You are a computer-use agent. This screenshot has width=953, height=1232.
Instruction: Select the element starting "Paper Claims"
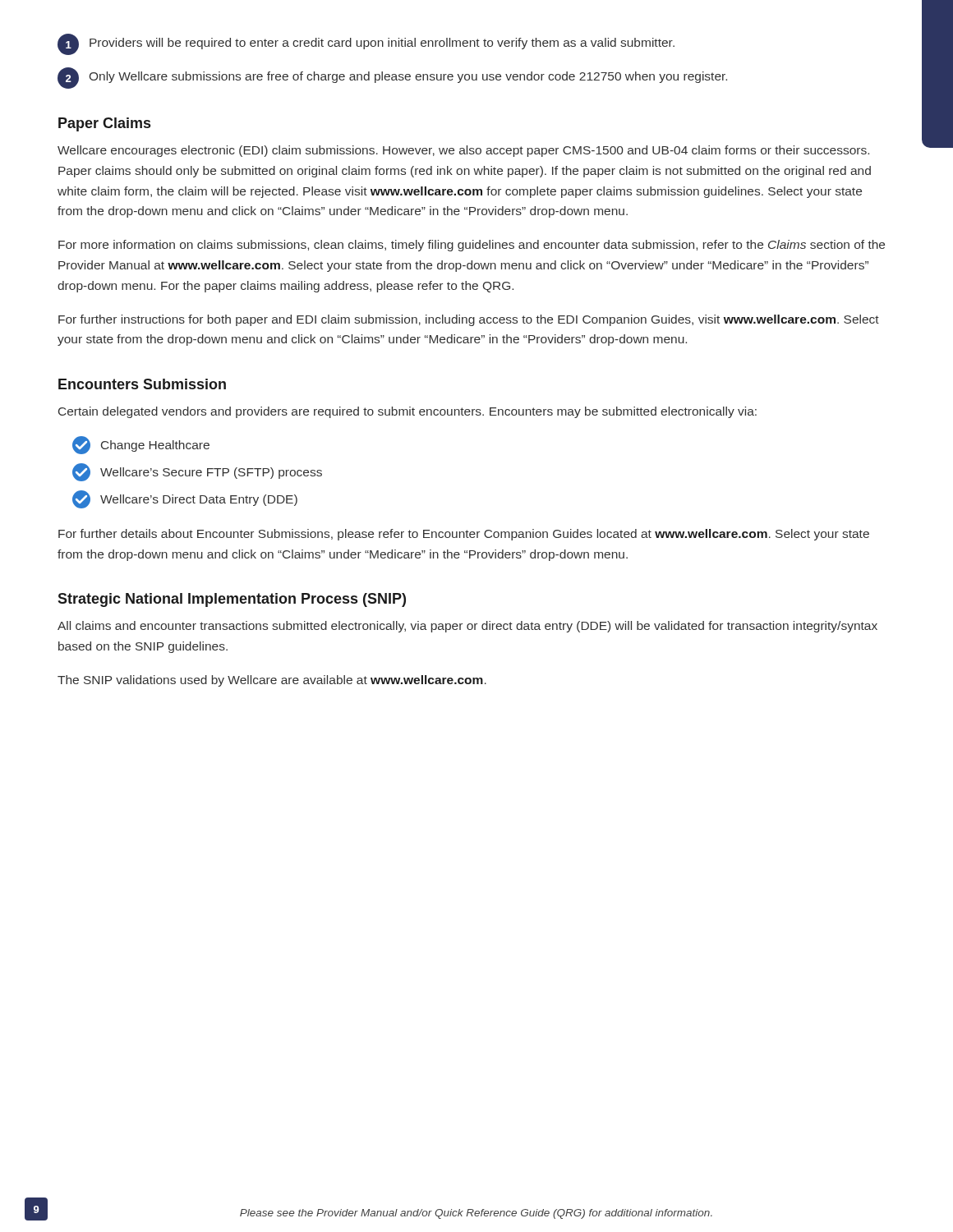(104, 123)
